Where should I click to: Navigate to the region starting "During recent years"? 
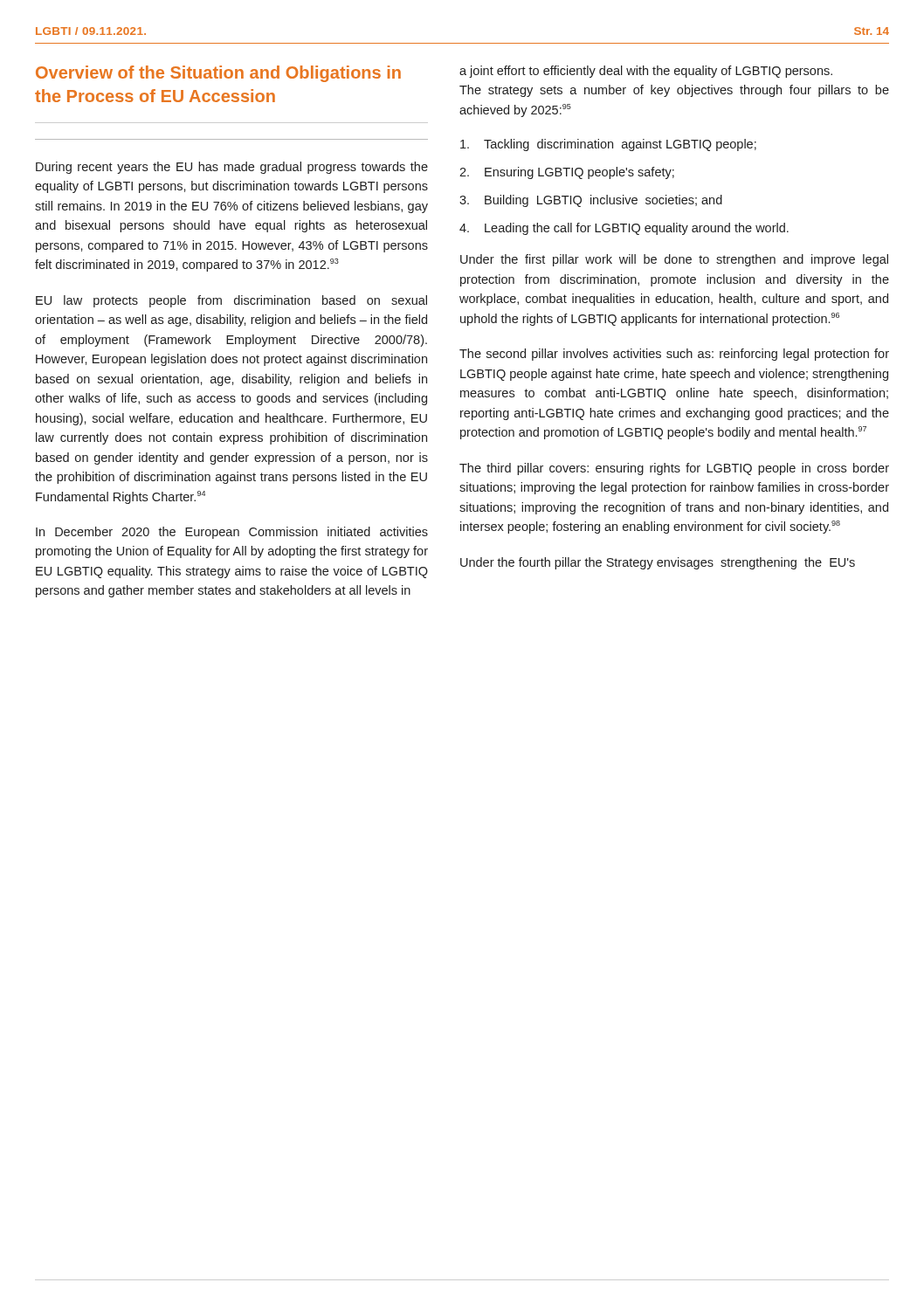tap(231, 216)
